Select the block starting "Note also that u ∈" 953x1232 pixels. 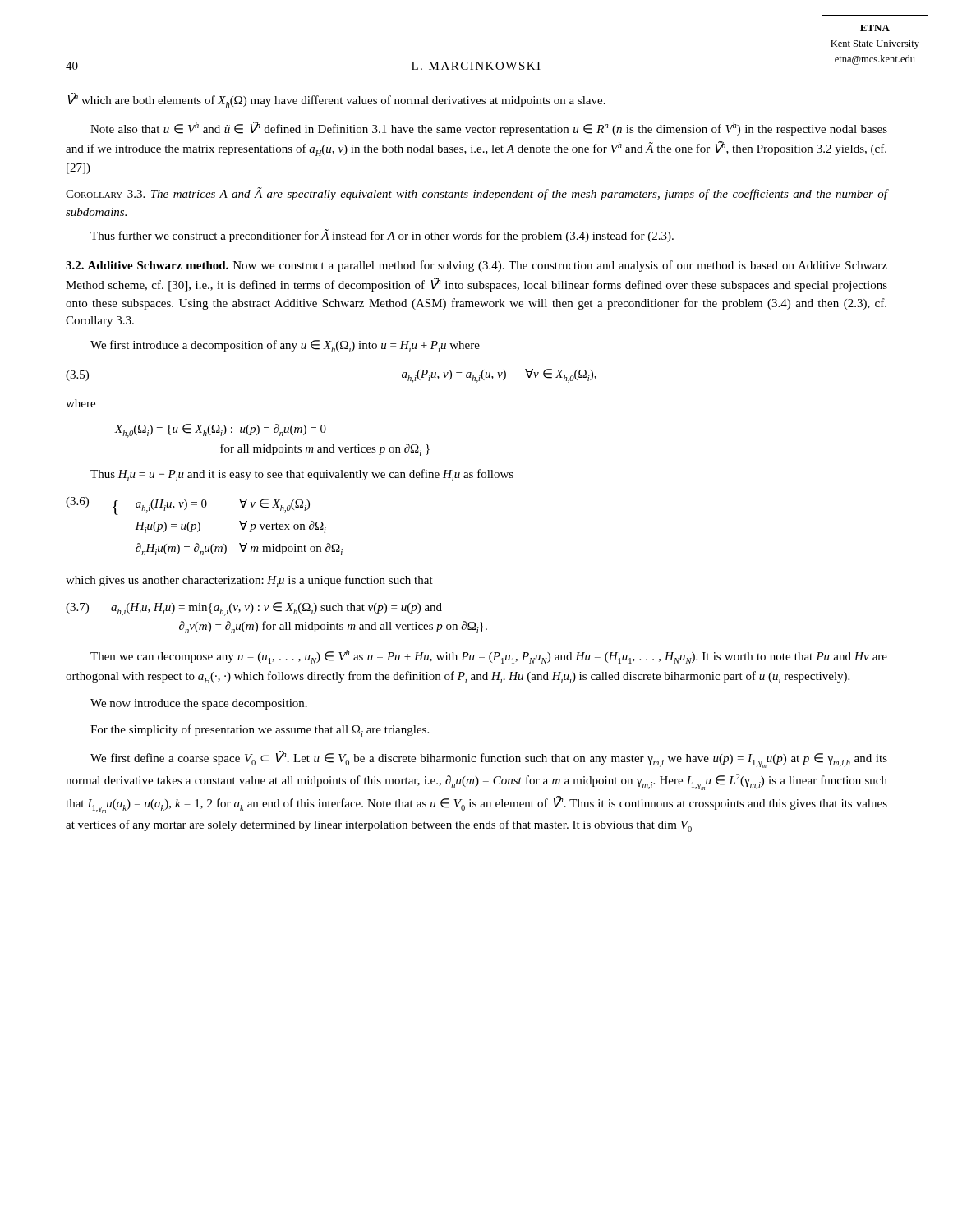point(476,148)
